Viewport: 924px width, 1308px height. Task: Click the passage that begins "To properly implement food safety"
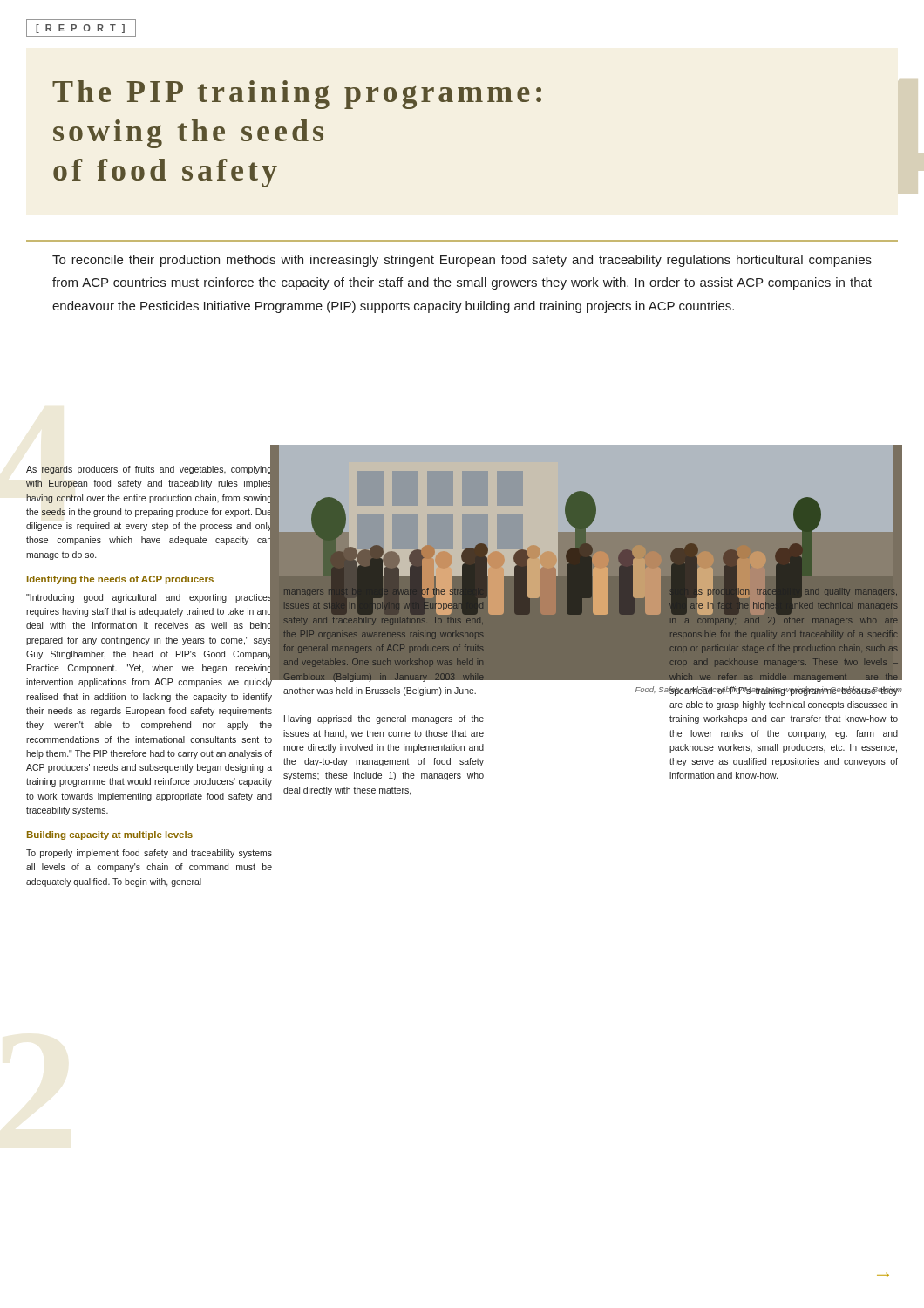point(149,867)
